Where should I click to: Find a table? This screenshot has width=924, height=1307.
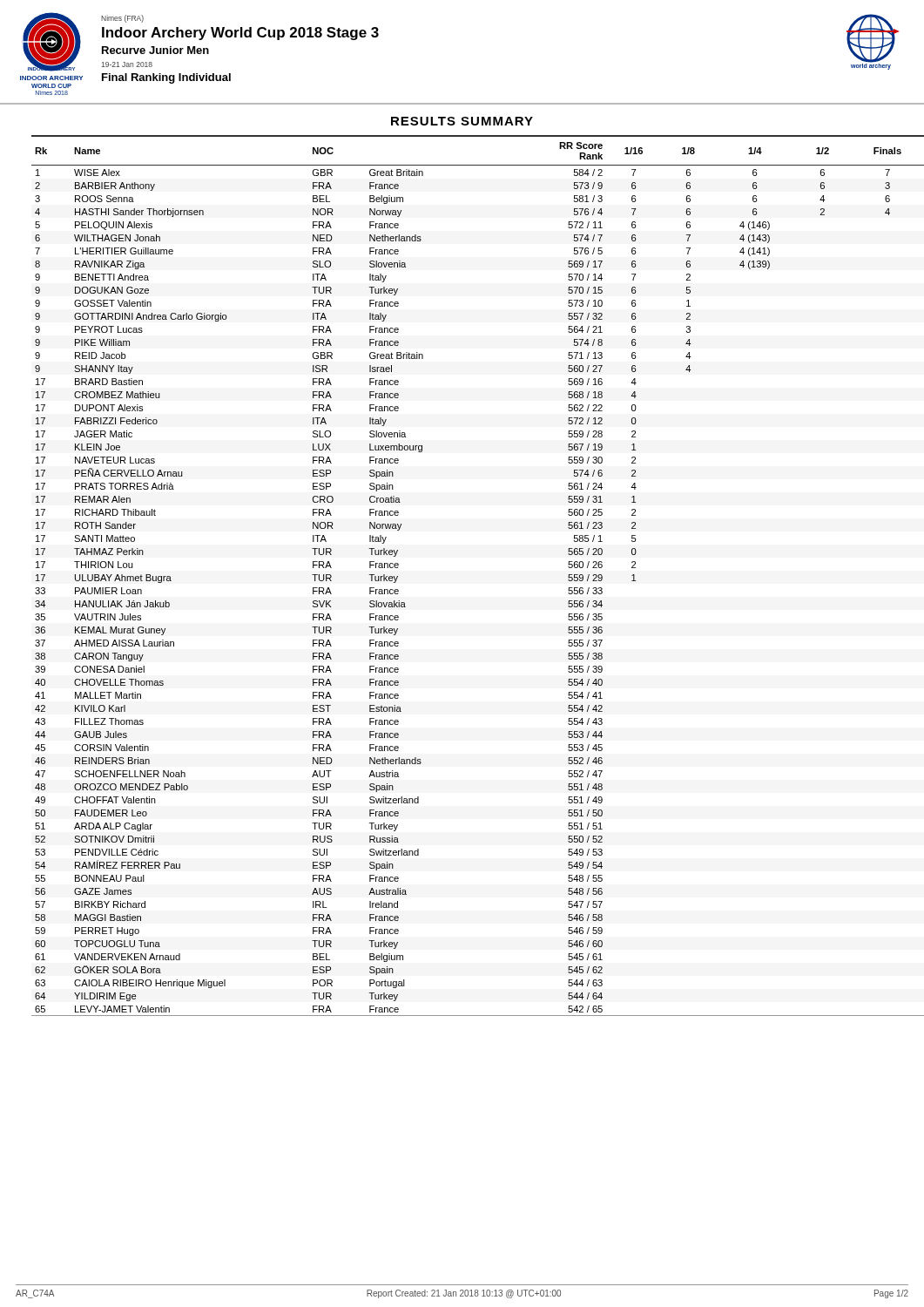coord(462,575)
